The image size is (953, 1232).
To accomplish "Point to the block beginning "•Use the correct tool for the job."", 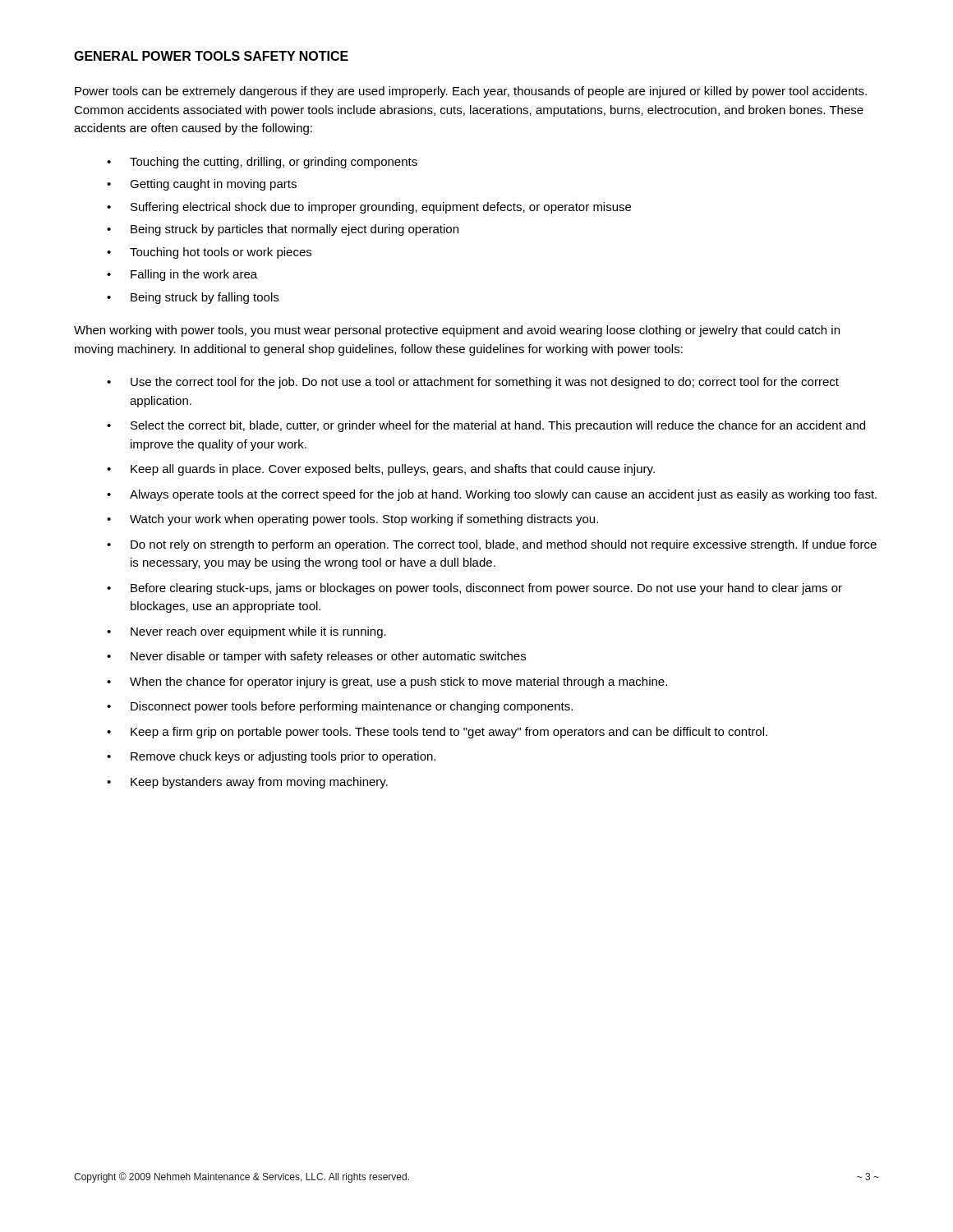I will pos(493,391).
